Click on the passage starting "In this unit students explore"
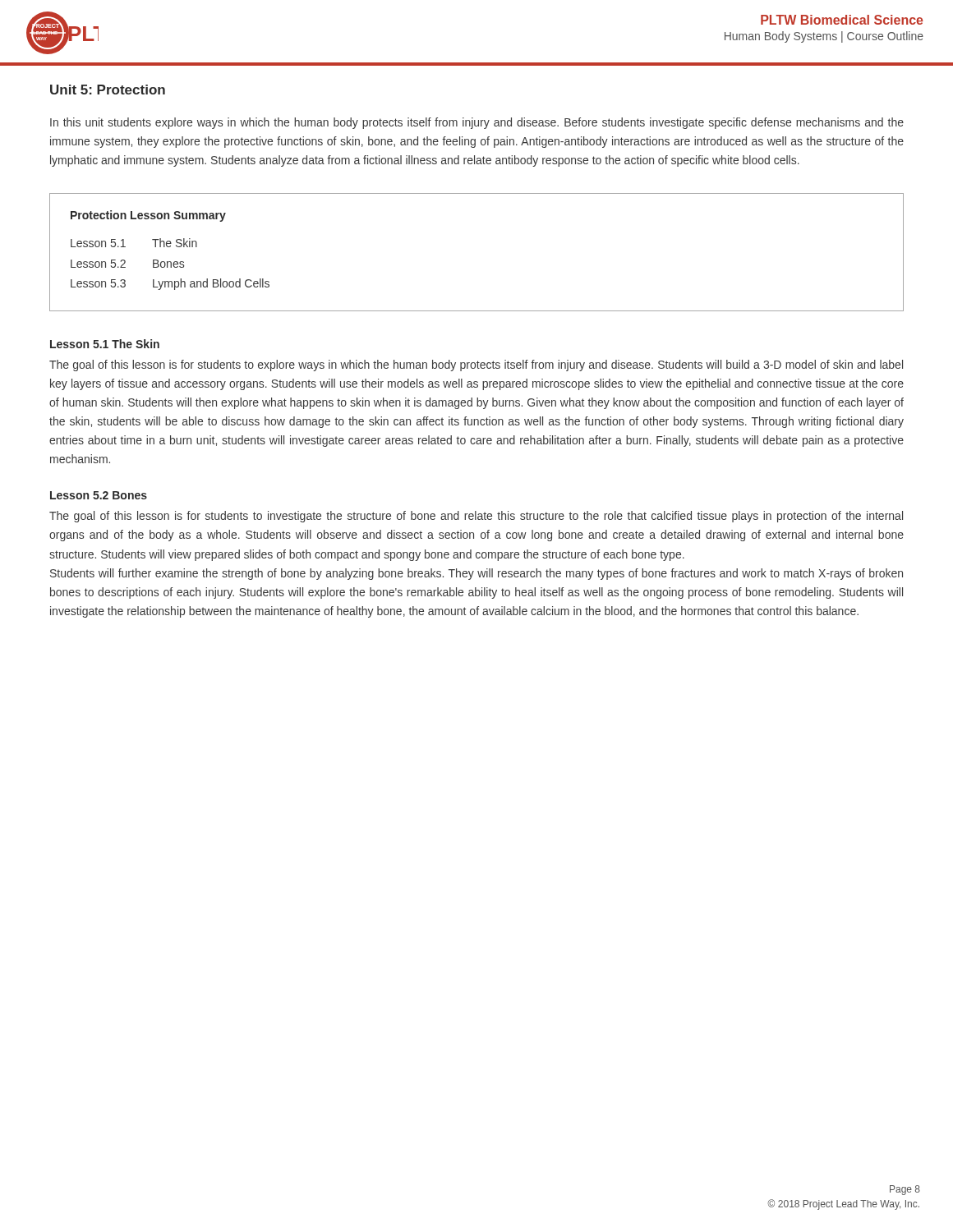This screenshot has width=953, height=1232. tap(476, 141)
